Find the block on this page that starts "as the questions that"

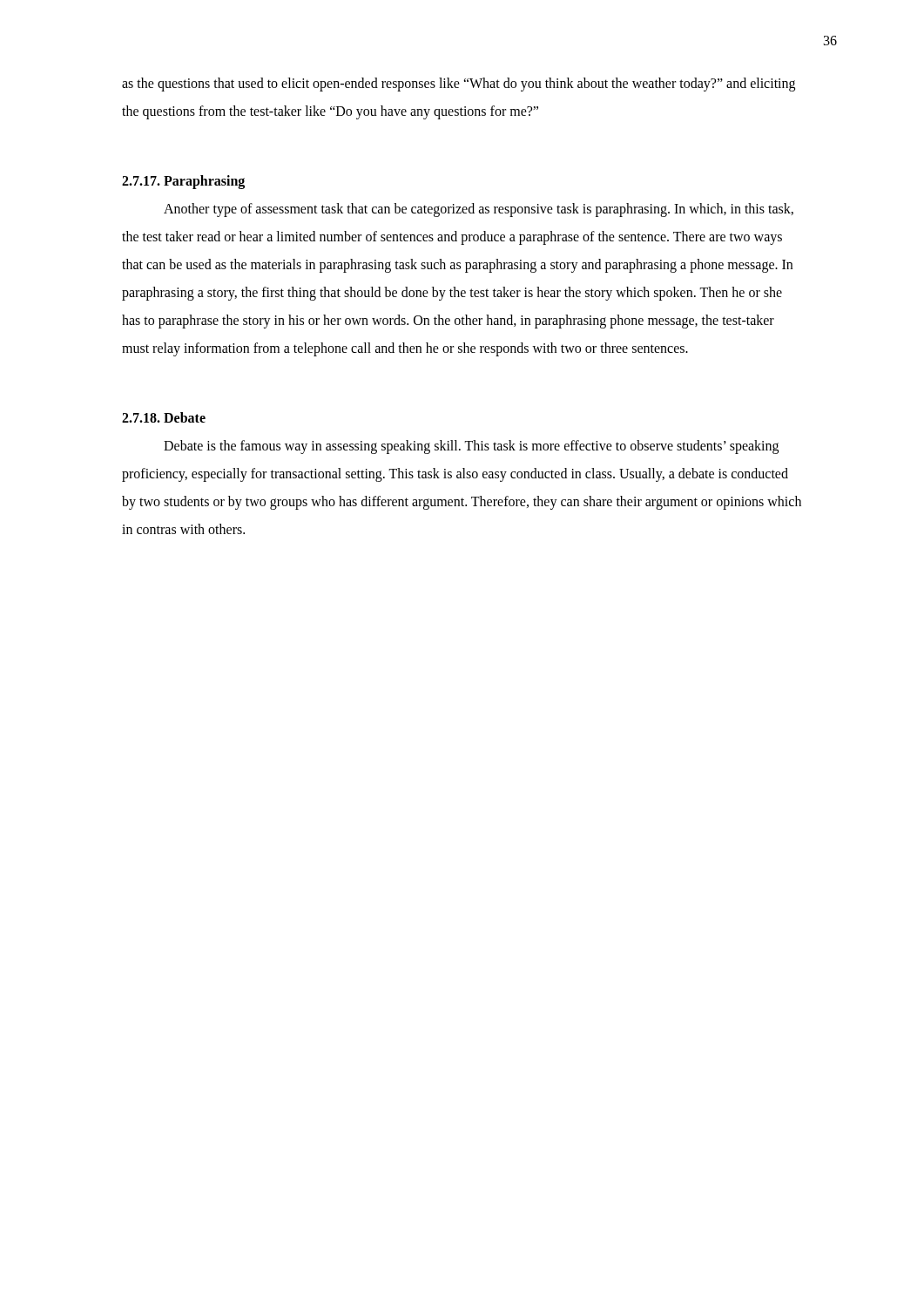tap(459, 97)
